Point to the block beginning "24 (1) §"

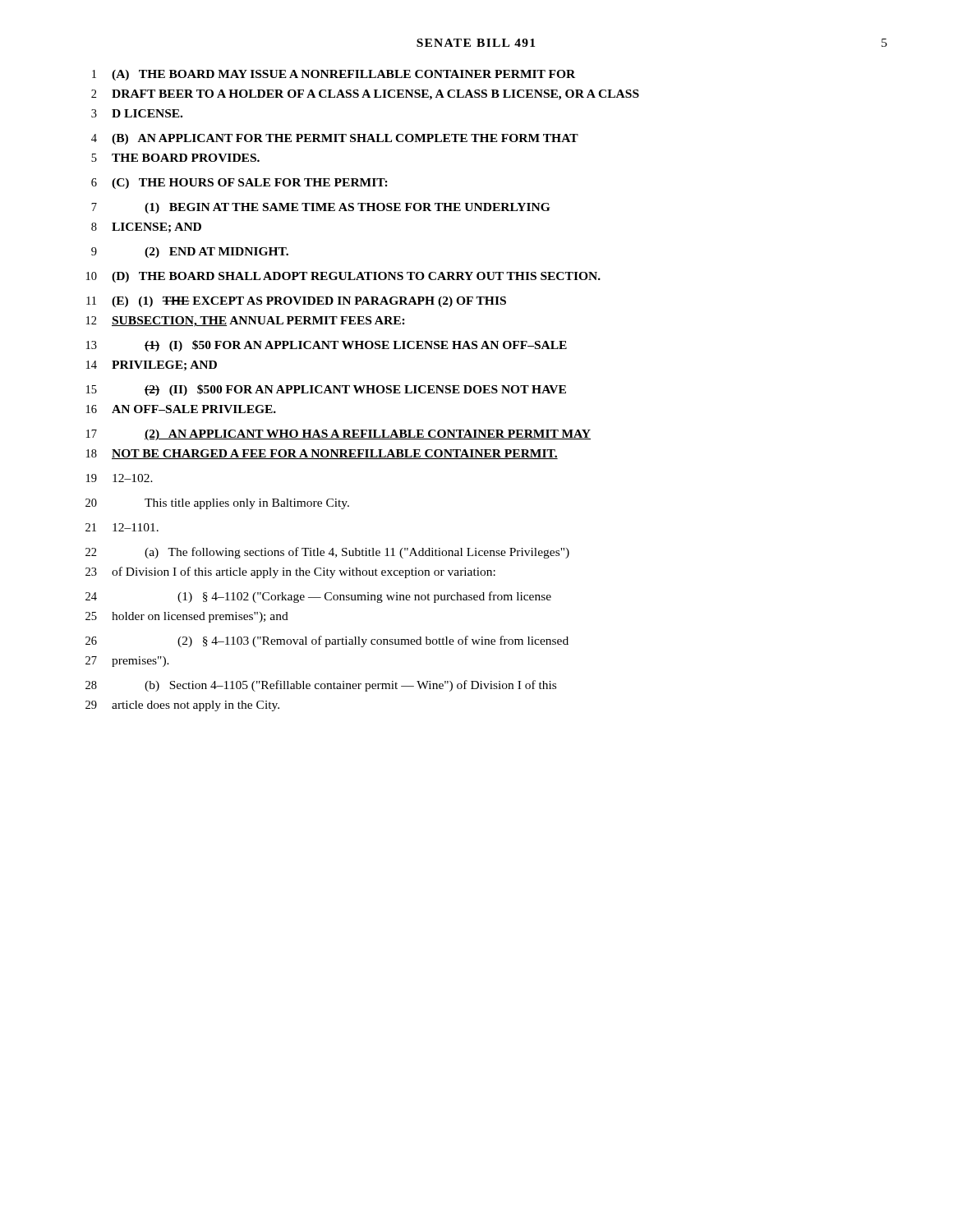pos(476,606)
